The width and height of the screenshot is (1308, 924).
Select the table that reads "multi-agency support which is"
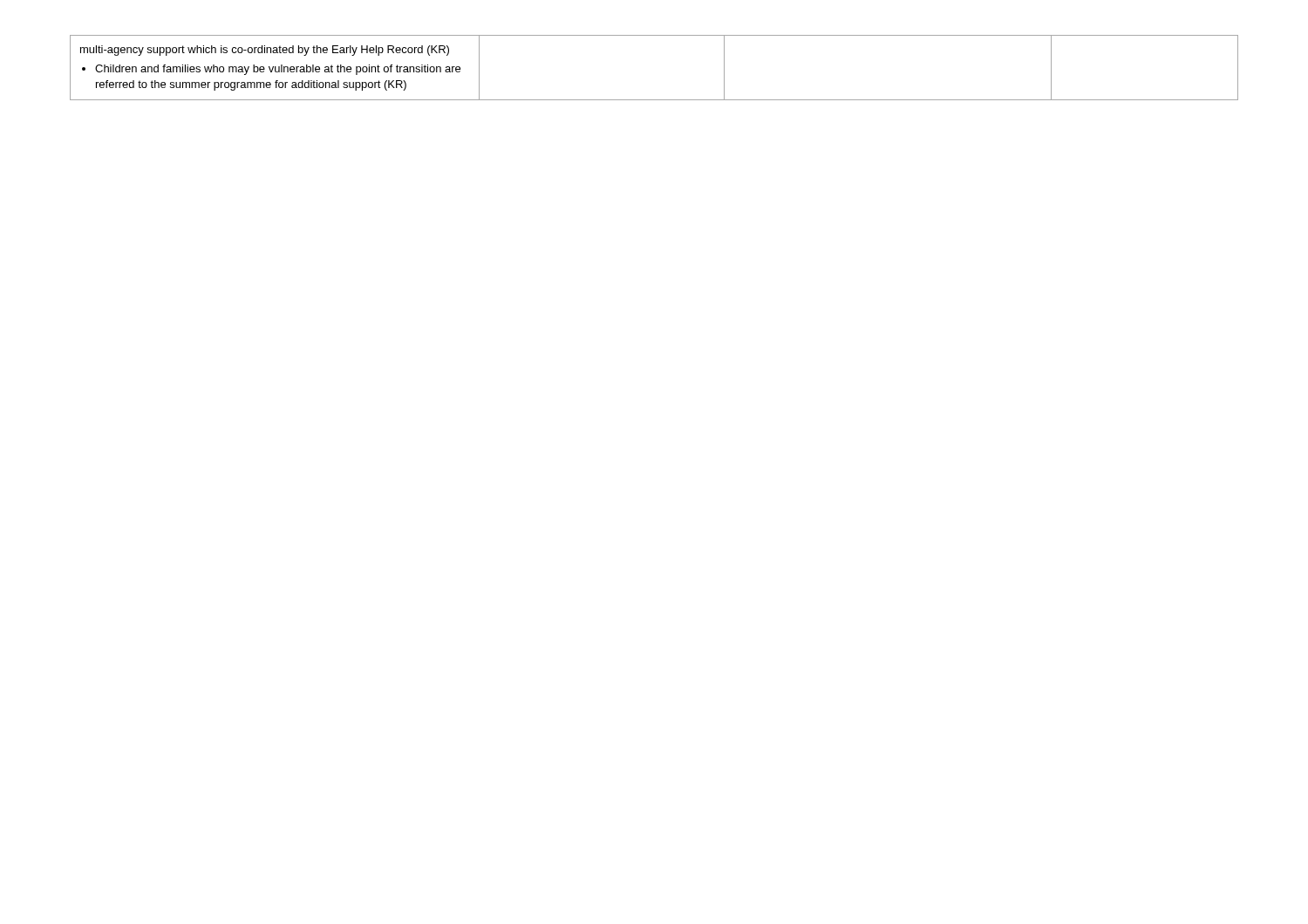(654, 68)
